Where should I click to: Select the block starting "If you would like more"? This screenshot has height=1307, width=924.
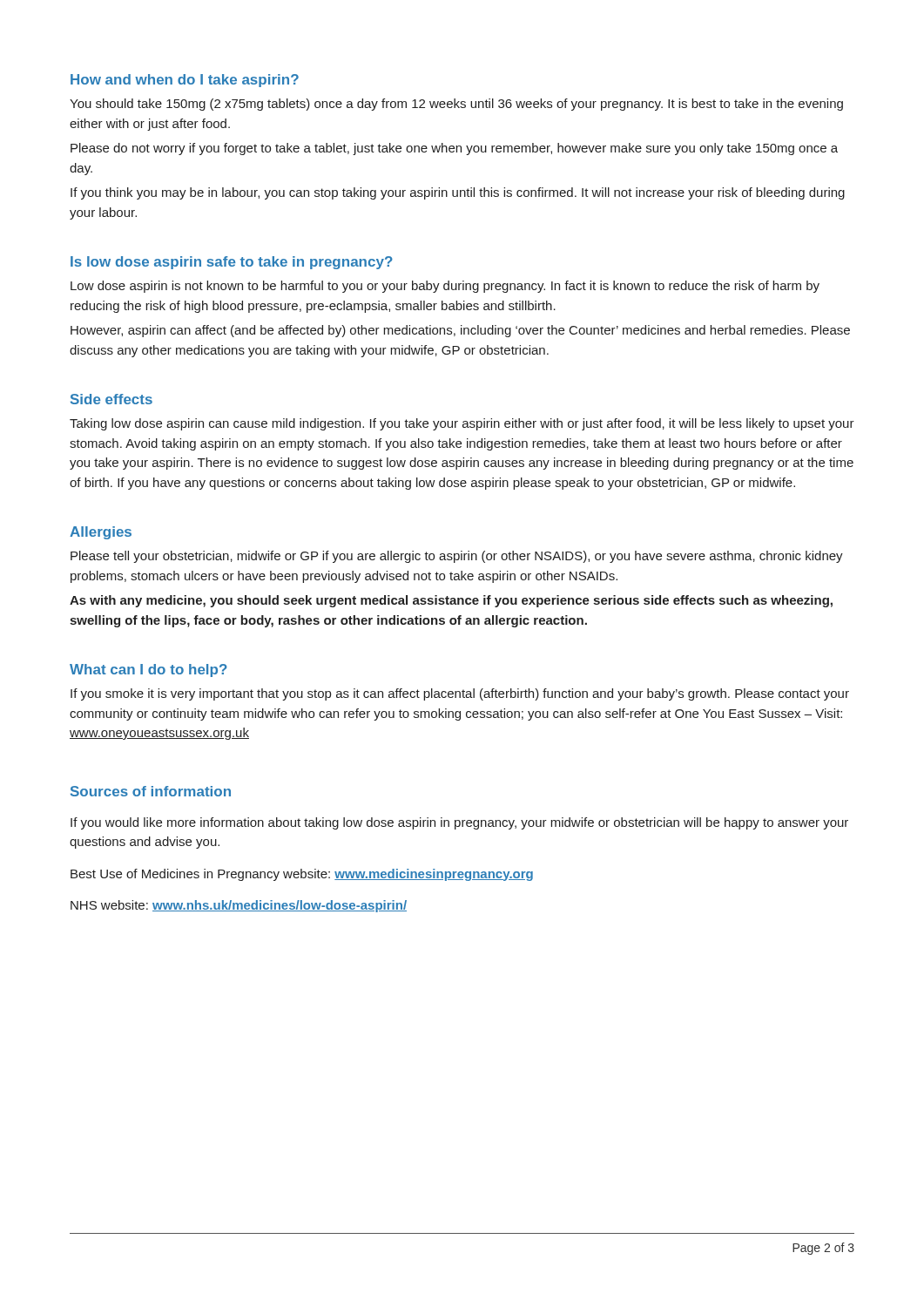[459, 831]
